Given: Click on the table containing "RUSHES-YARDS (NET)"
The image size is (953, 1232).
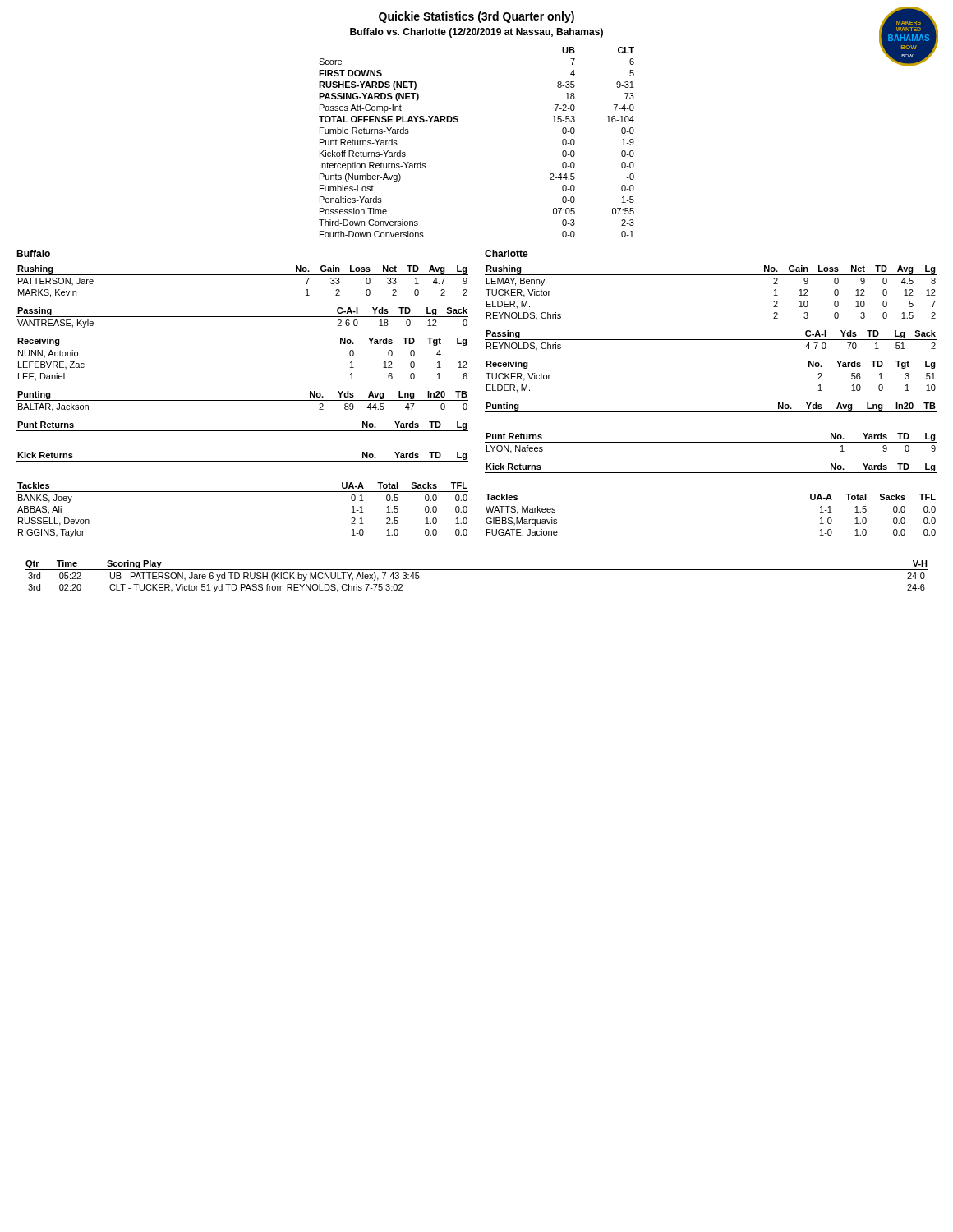Looking at the screenshot, I should click(476, 142).
